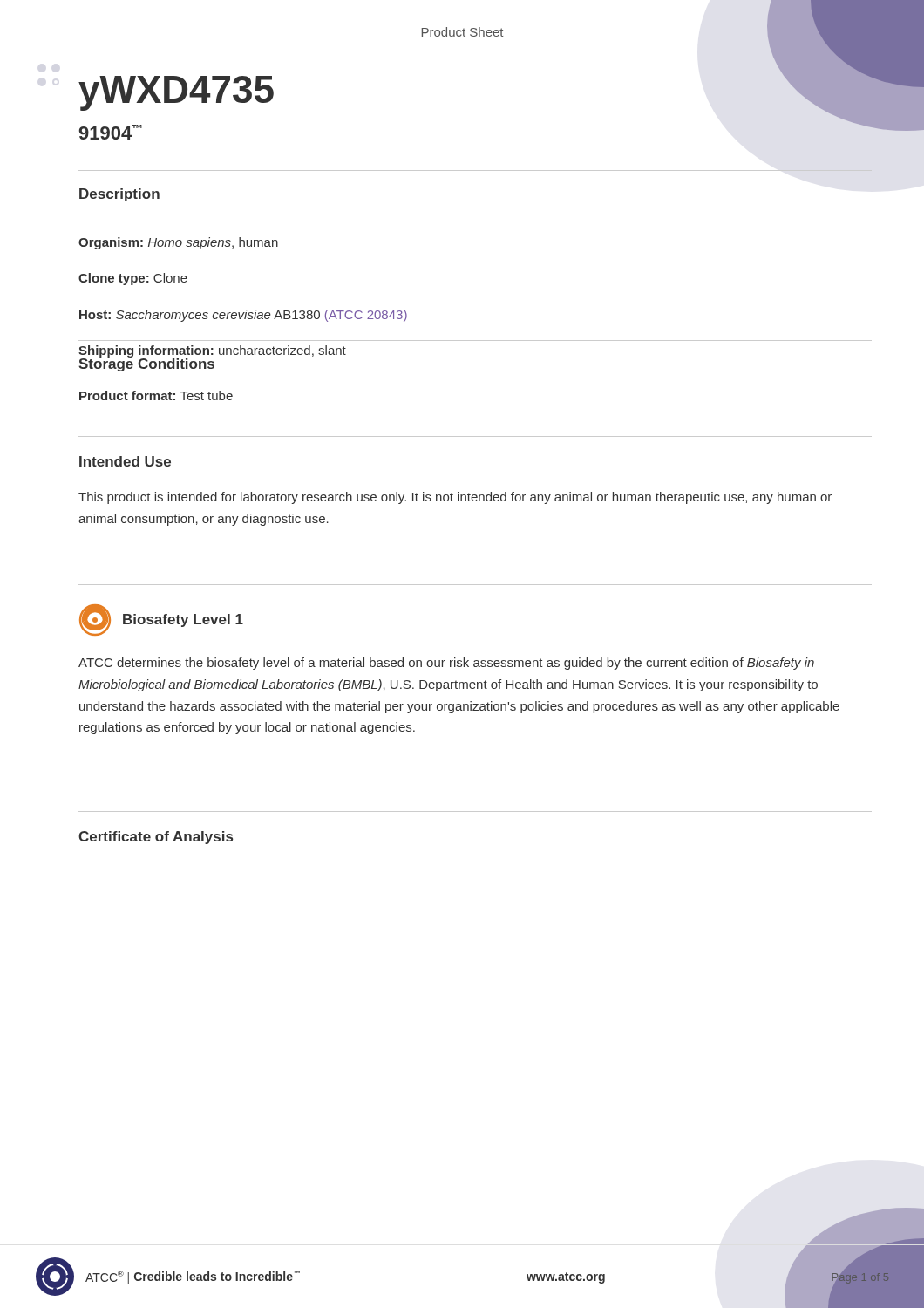The width and height of the screenshot is (924, 1308).
Task: Point to the text starting "ATCC determines the biosafety level"
Action: click(x=459, y=695)
